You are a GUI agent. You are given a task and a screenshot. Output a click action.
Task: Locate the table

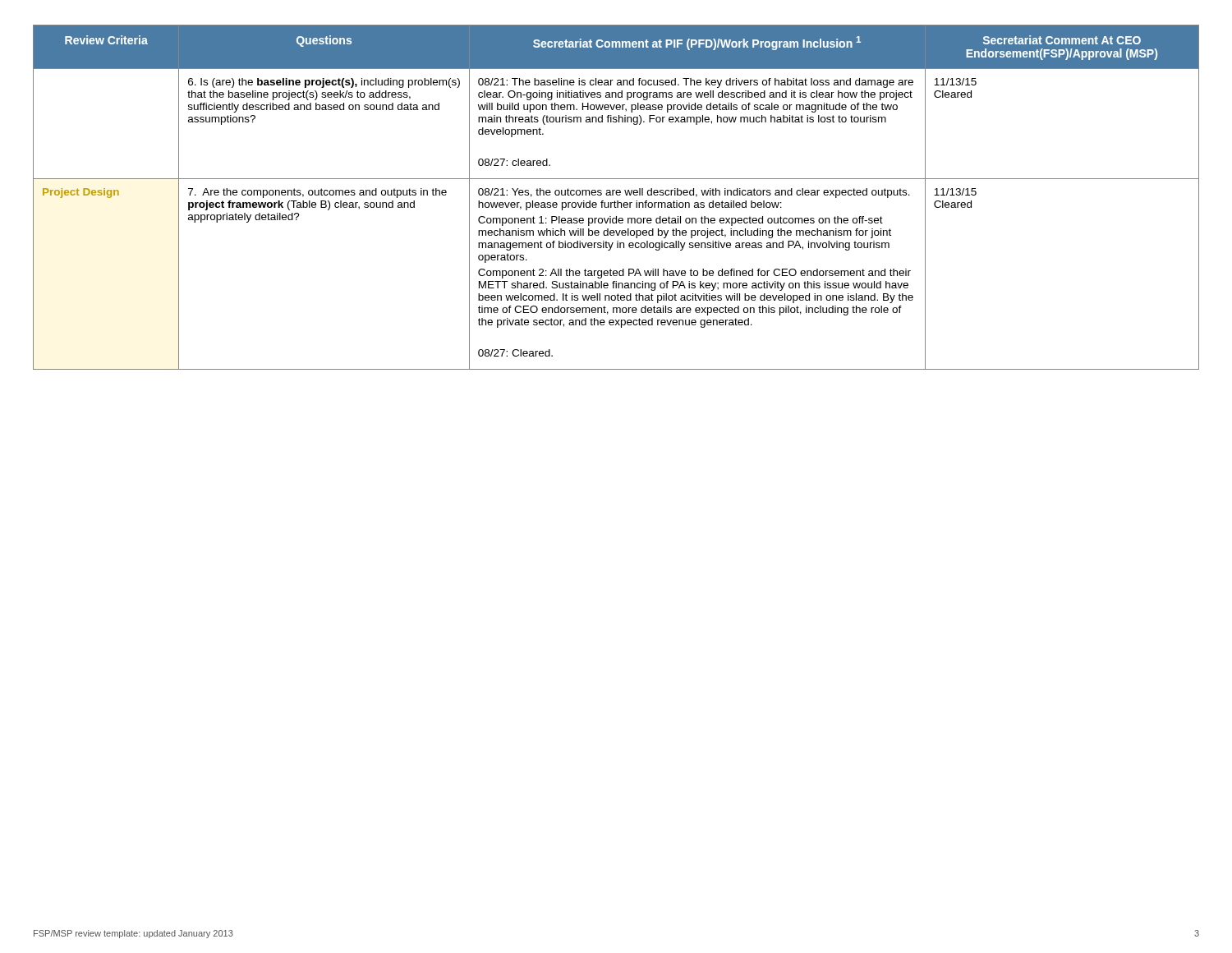[x=616, y=197]
